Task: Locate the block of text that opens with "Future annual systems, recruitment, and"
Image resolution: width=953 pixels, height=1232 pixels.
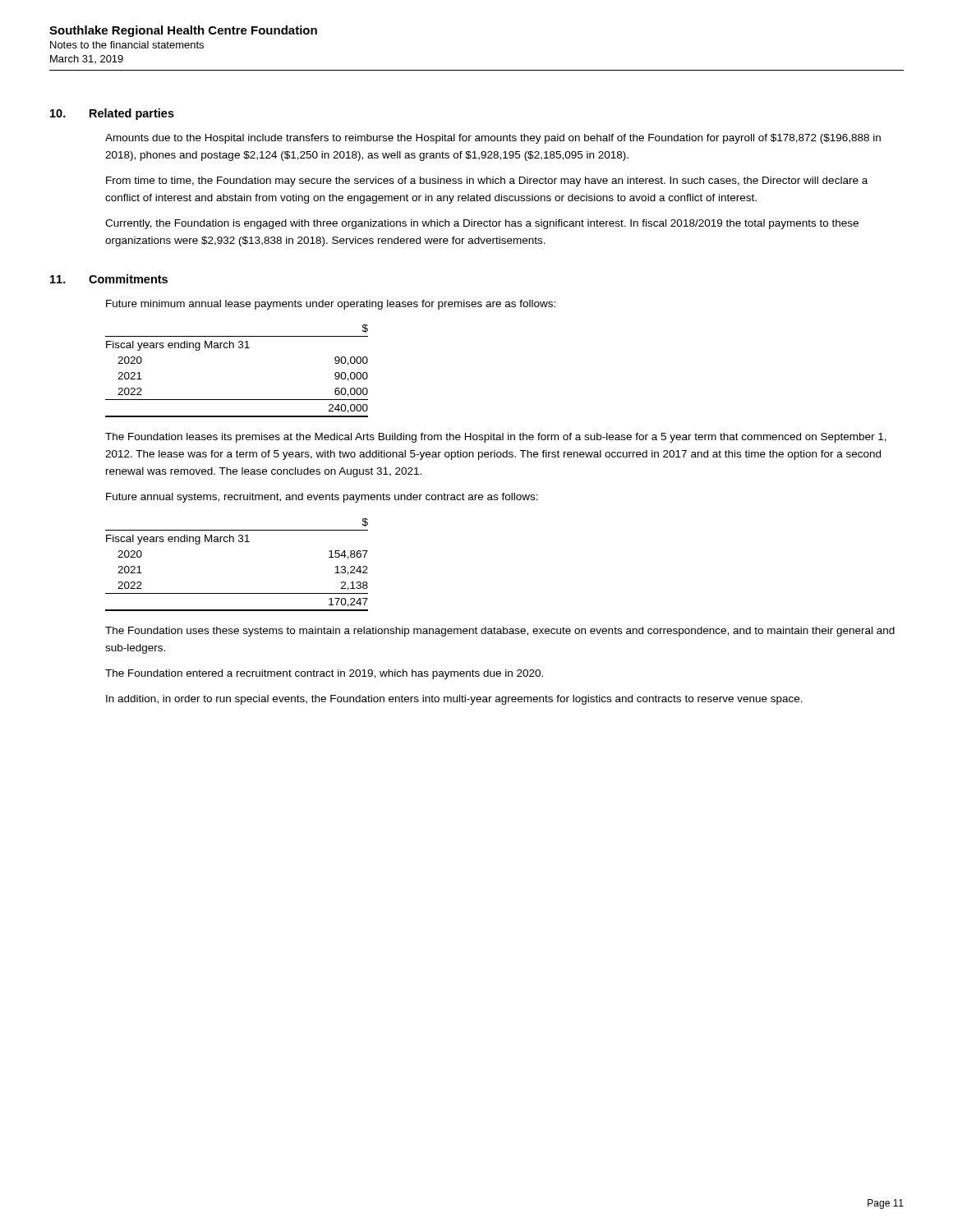Action: coord(322,497)
